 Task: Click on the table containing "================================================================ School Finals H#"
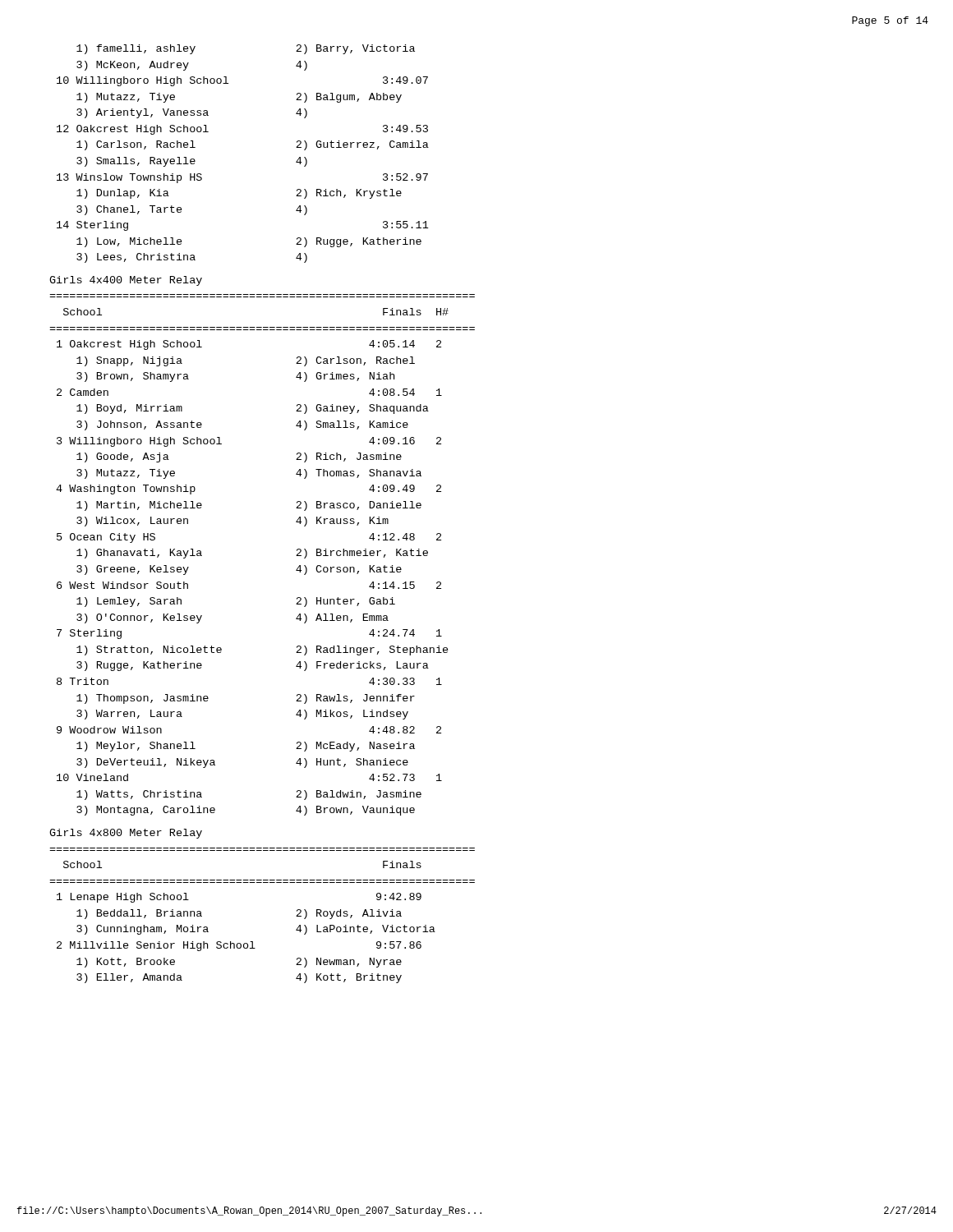[x=485, y=554]
